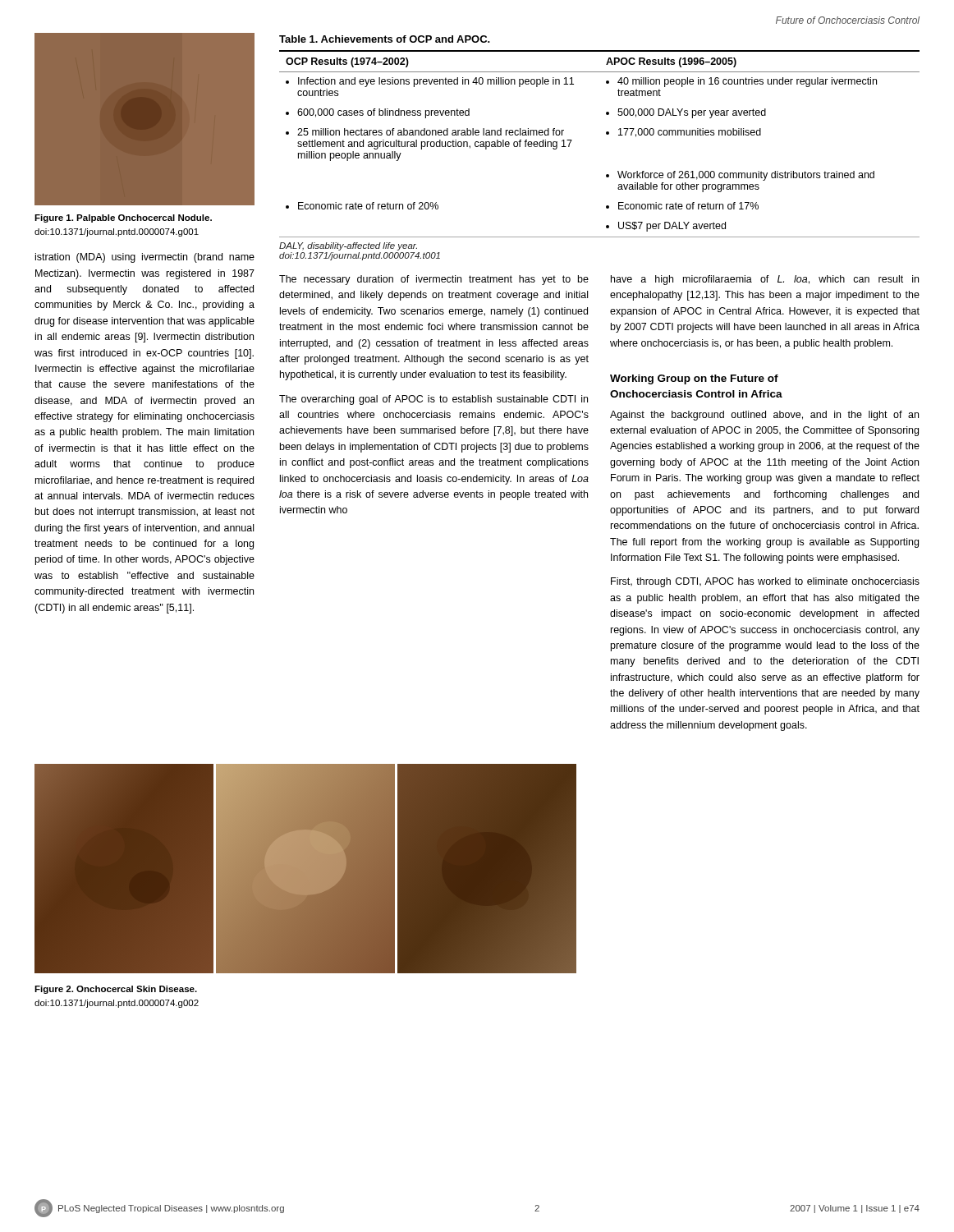Select the text block that reads "First, through CDTI,"
The height and width of the screenshot is (1232, 954).
(x=765, y=653)
